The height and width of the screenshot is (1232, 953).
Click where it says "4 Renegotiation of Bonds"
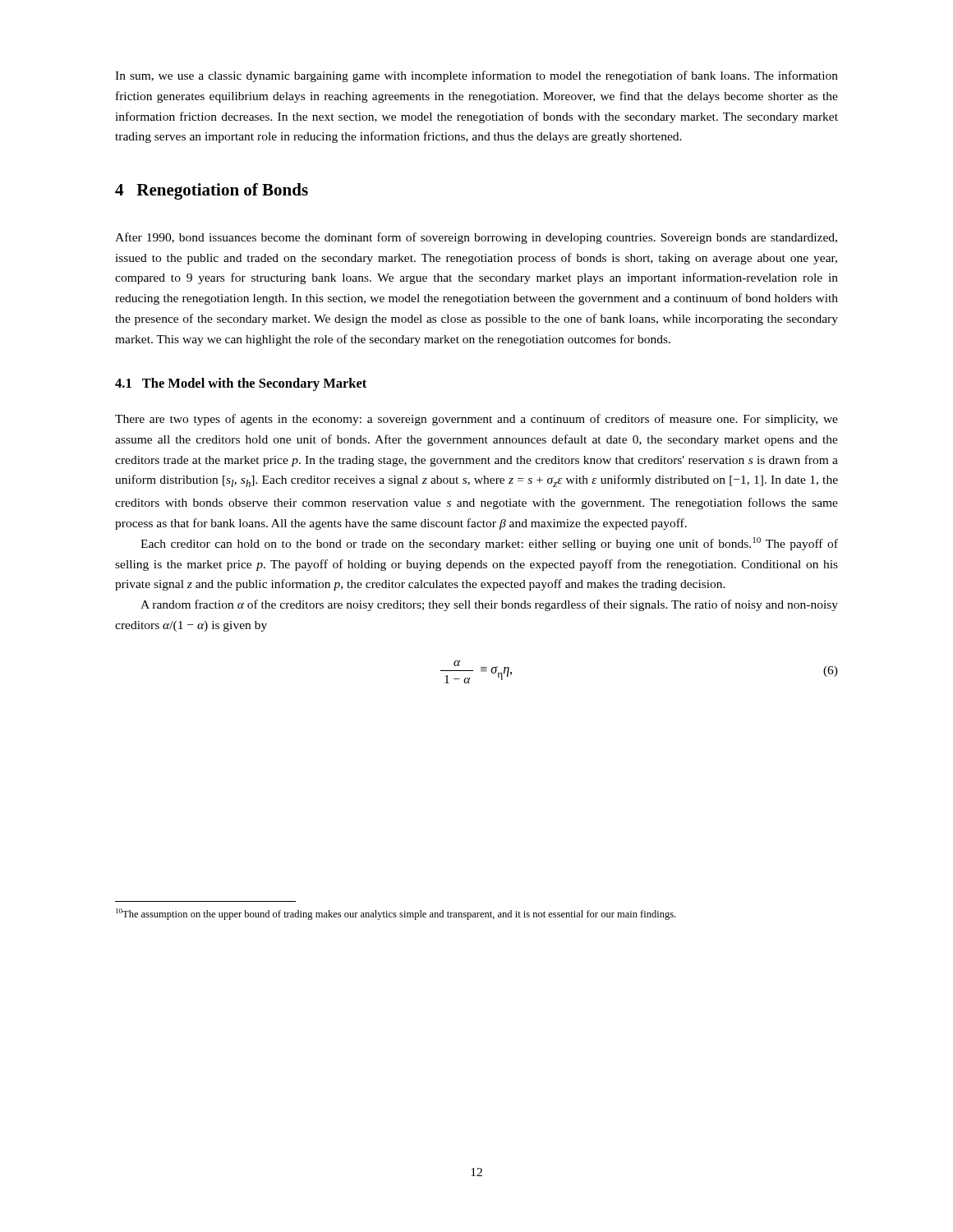point(212,190)
